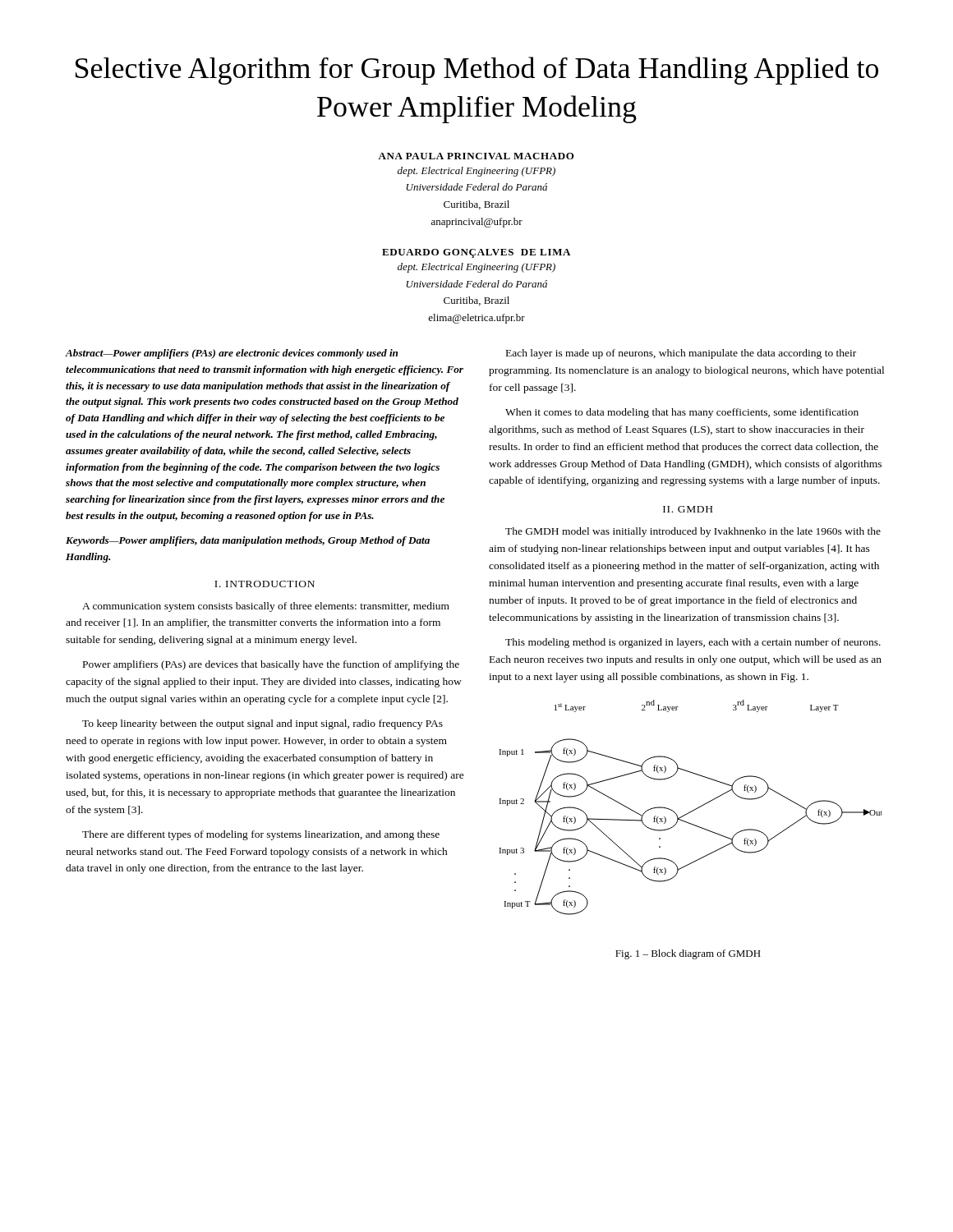
Task: Click where it says "II. GMDH"
Action: 688,509
